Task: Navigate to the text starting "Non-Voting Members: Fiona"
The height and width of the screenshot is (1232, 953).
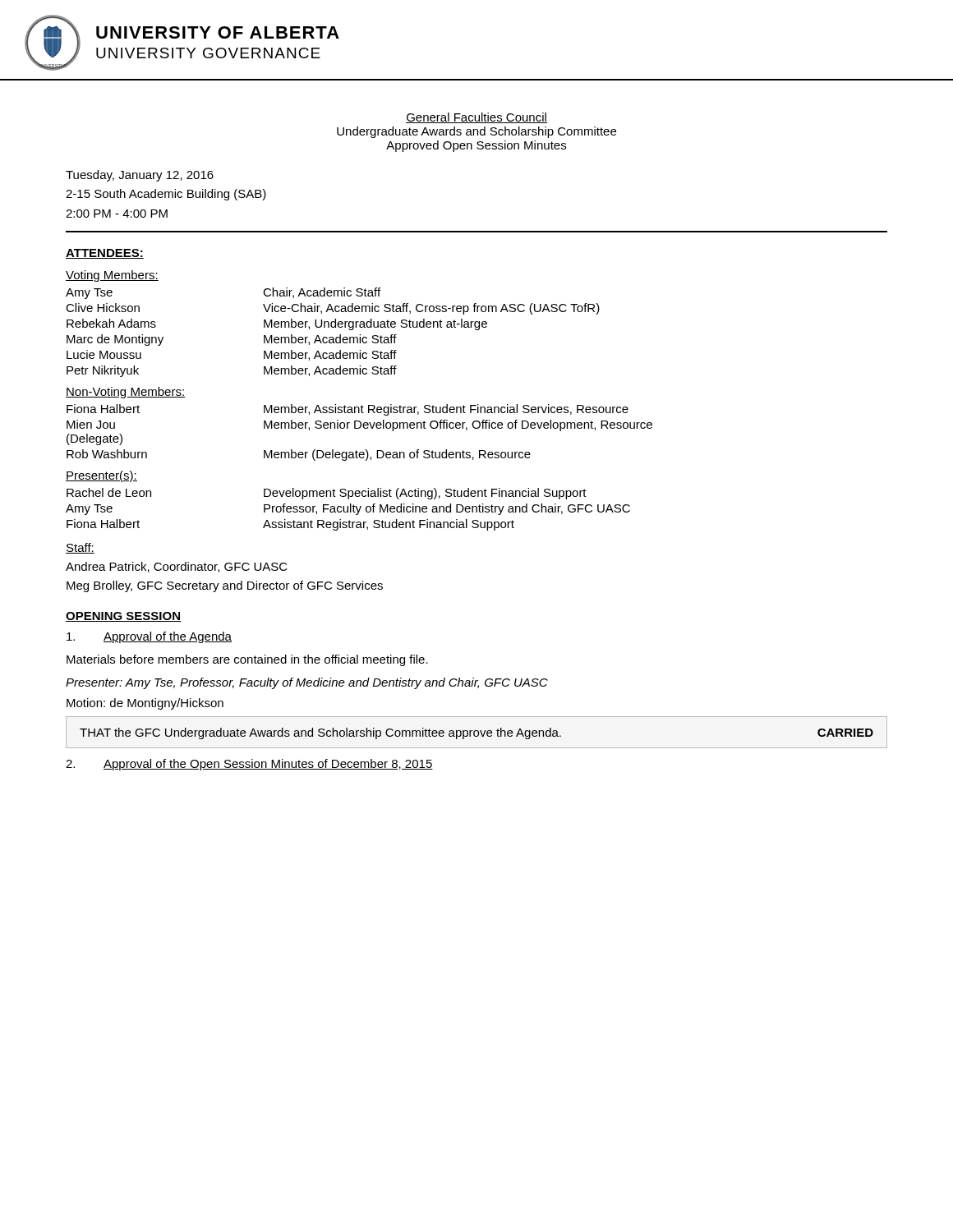Action: 476,423
